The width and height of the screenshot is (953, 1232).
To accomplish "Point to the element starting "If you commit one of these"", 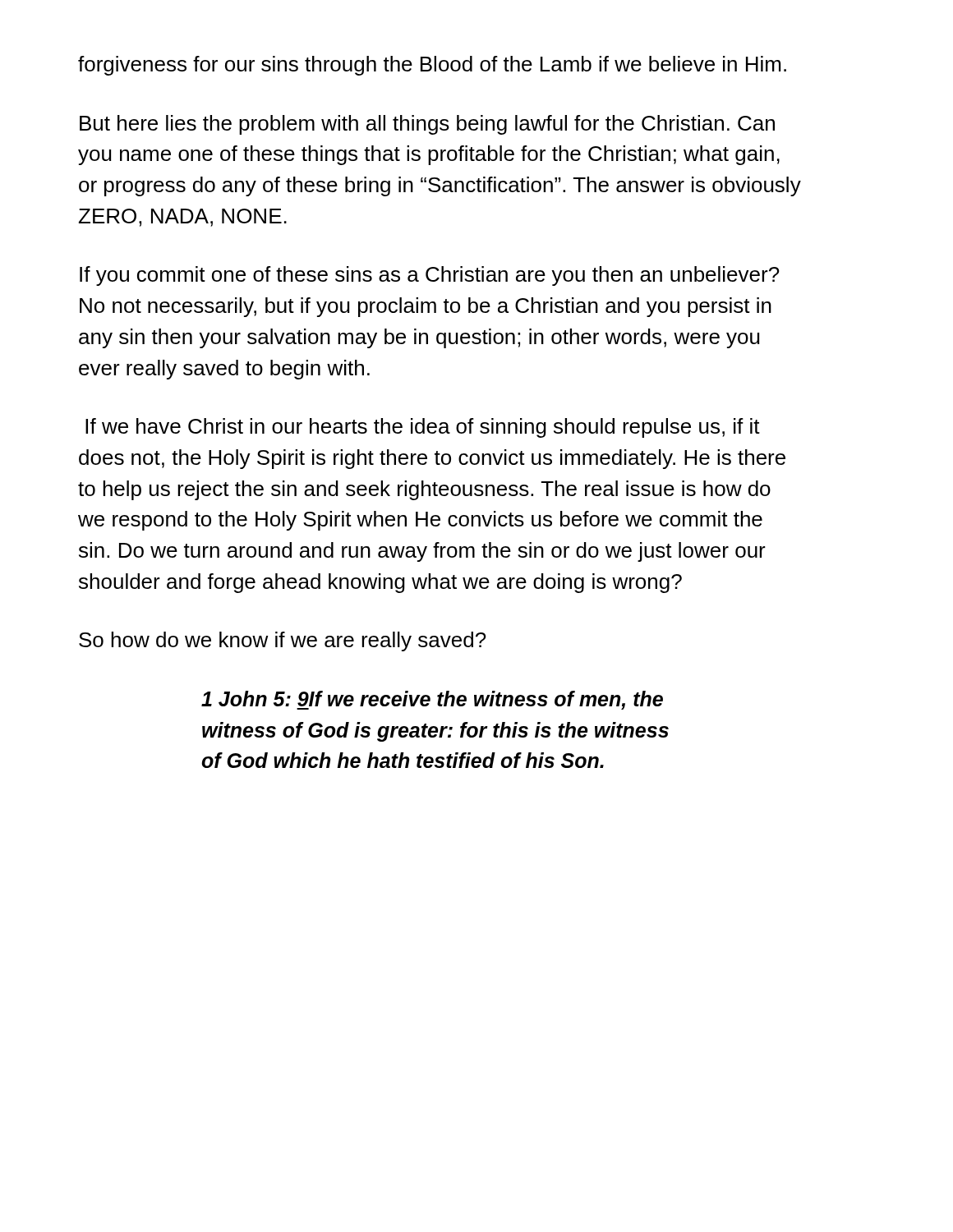I will click(429, 321).
